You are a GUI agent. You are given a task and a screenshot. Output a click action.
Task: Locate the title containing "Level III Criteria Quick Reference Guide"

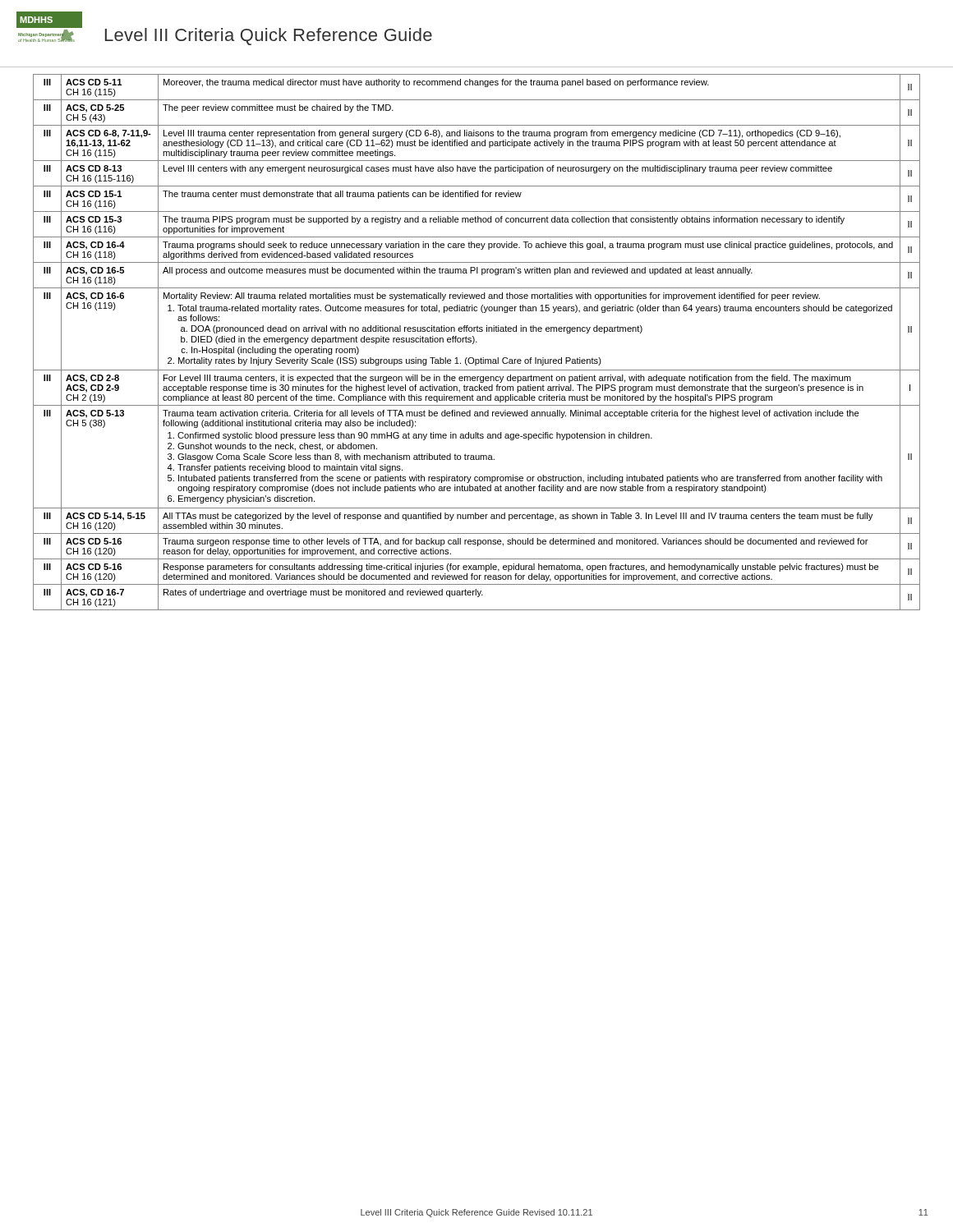(x=268, y=34)
